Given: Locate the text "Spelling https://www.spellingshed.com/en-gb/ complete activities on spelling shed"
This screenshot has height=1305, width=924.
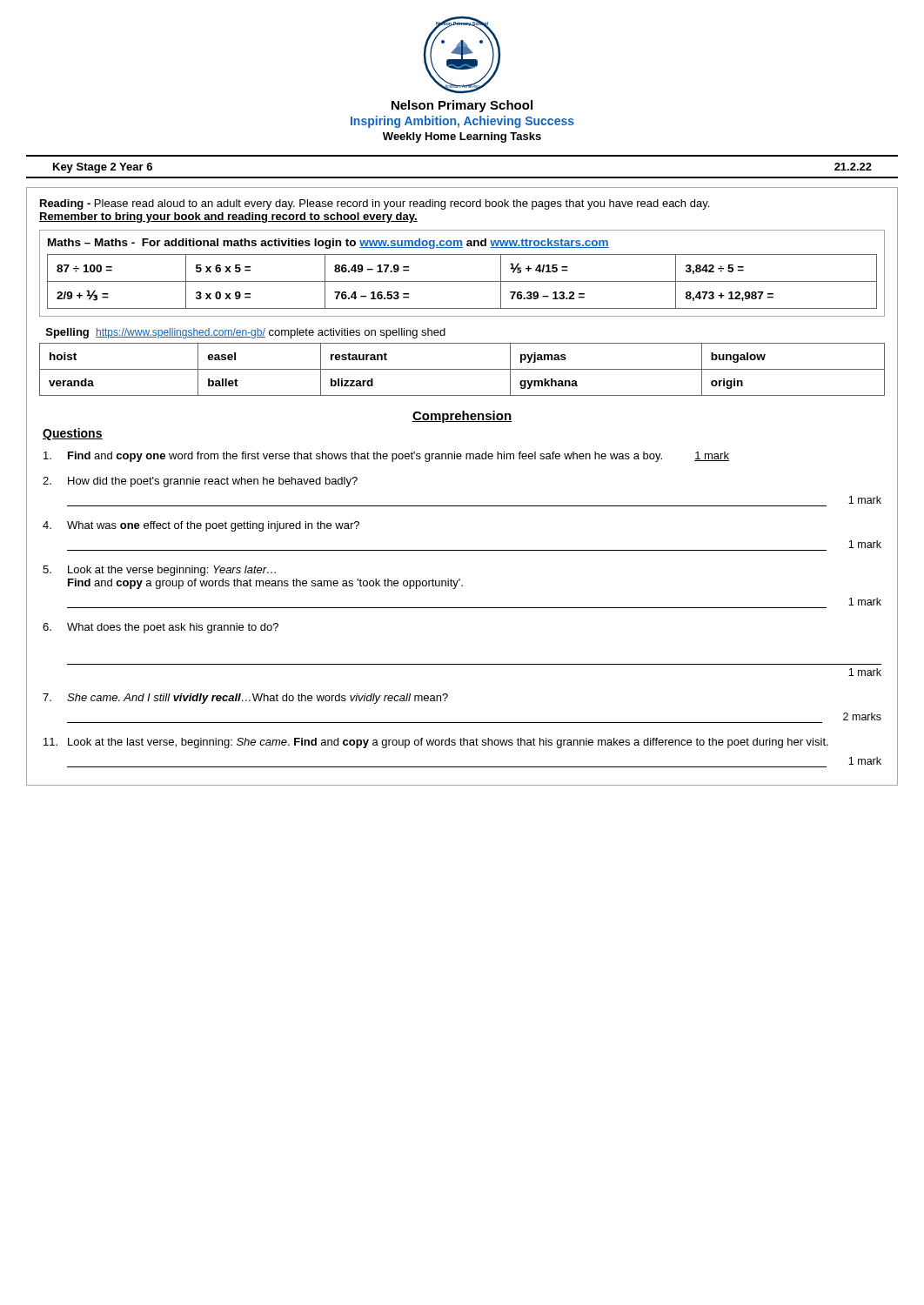Looking at the screenshot, I should click(x=242, y=332).
